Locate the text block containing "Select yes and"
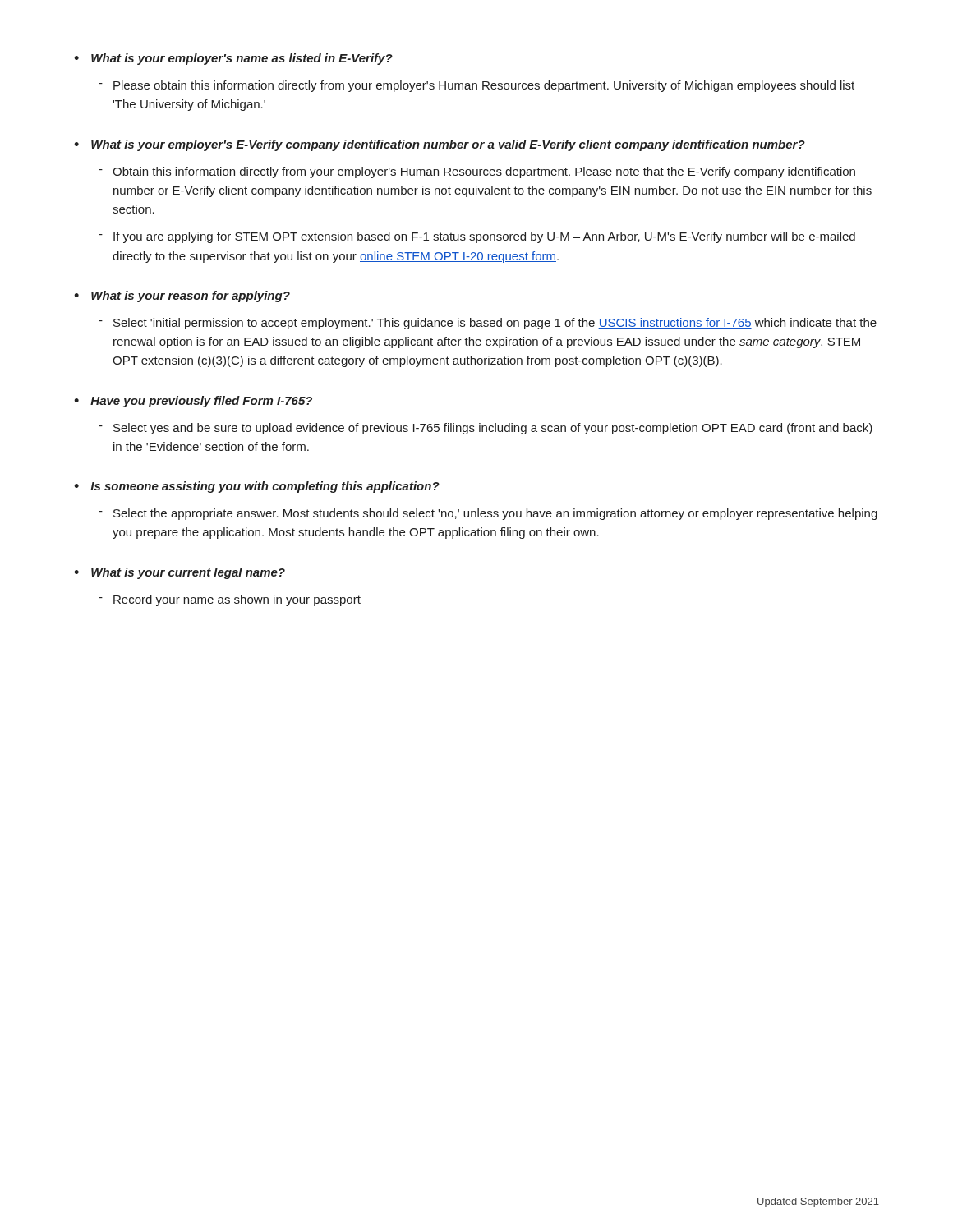 click(x=489, y=437)
